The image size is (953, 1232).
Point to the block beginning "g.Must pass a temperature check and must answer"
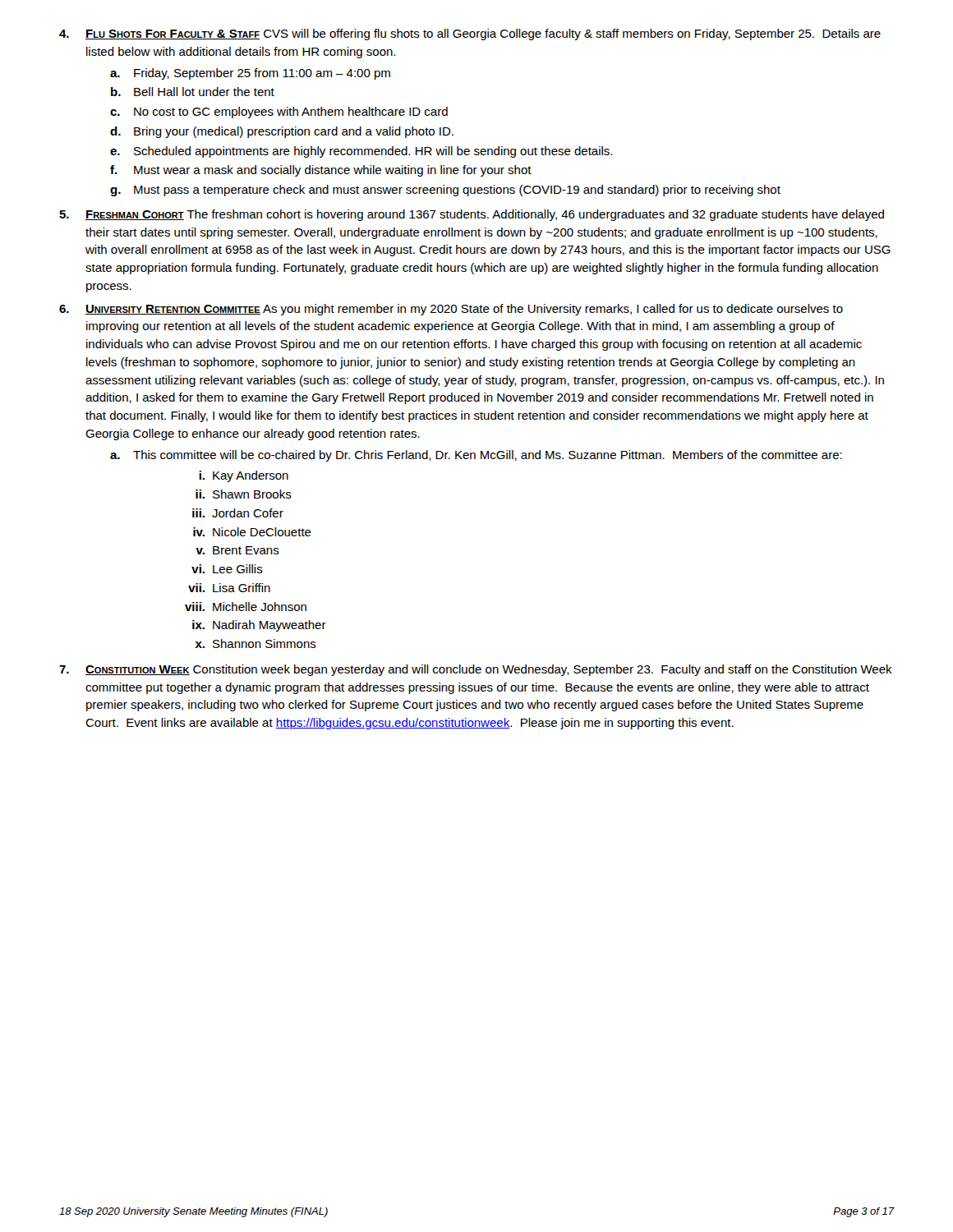click(445, 190)
